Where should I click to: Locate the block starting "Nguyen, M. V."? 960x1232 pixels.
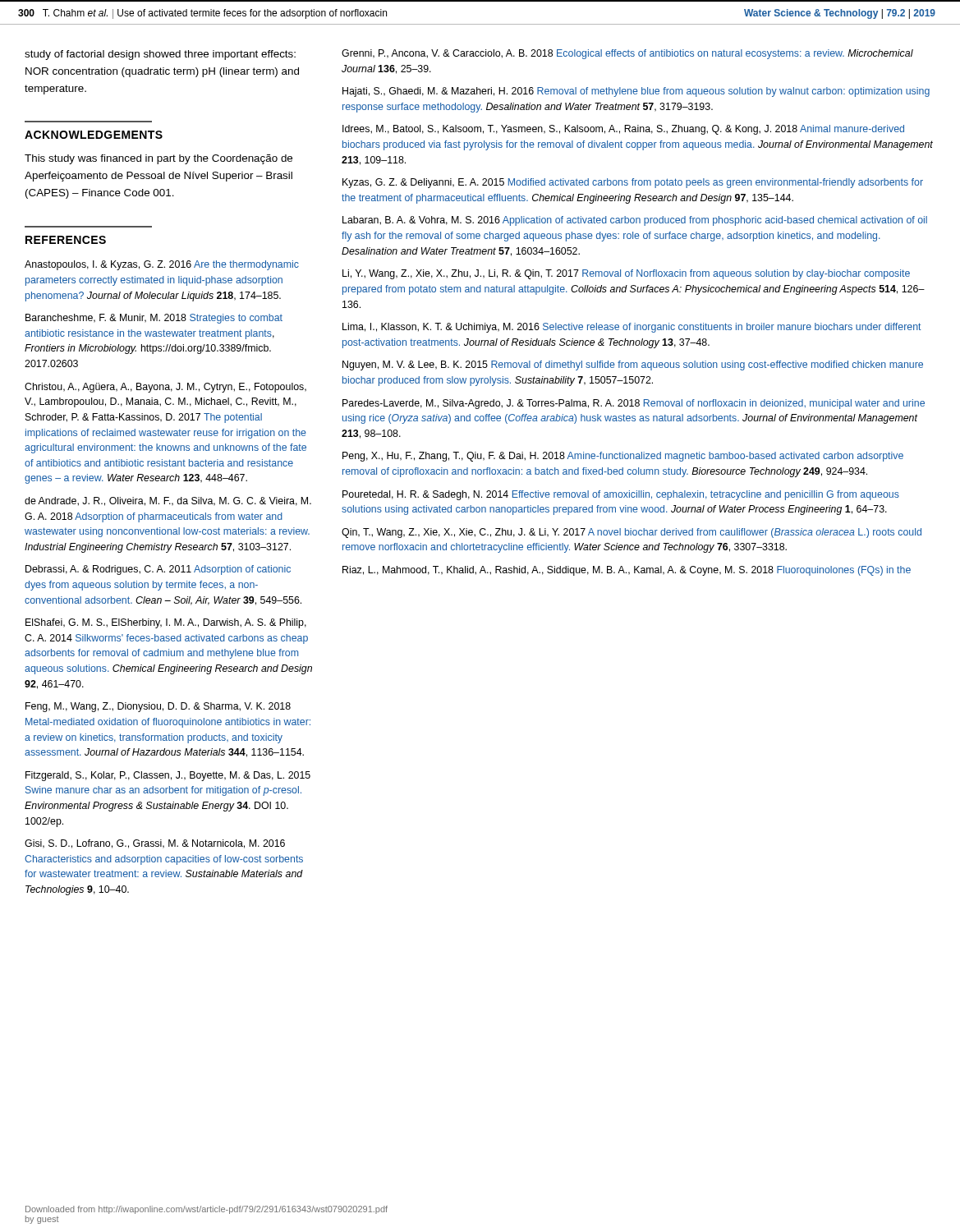pos(633,373)
